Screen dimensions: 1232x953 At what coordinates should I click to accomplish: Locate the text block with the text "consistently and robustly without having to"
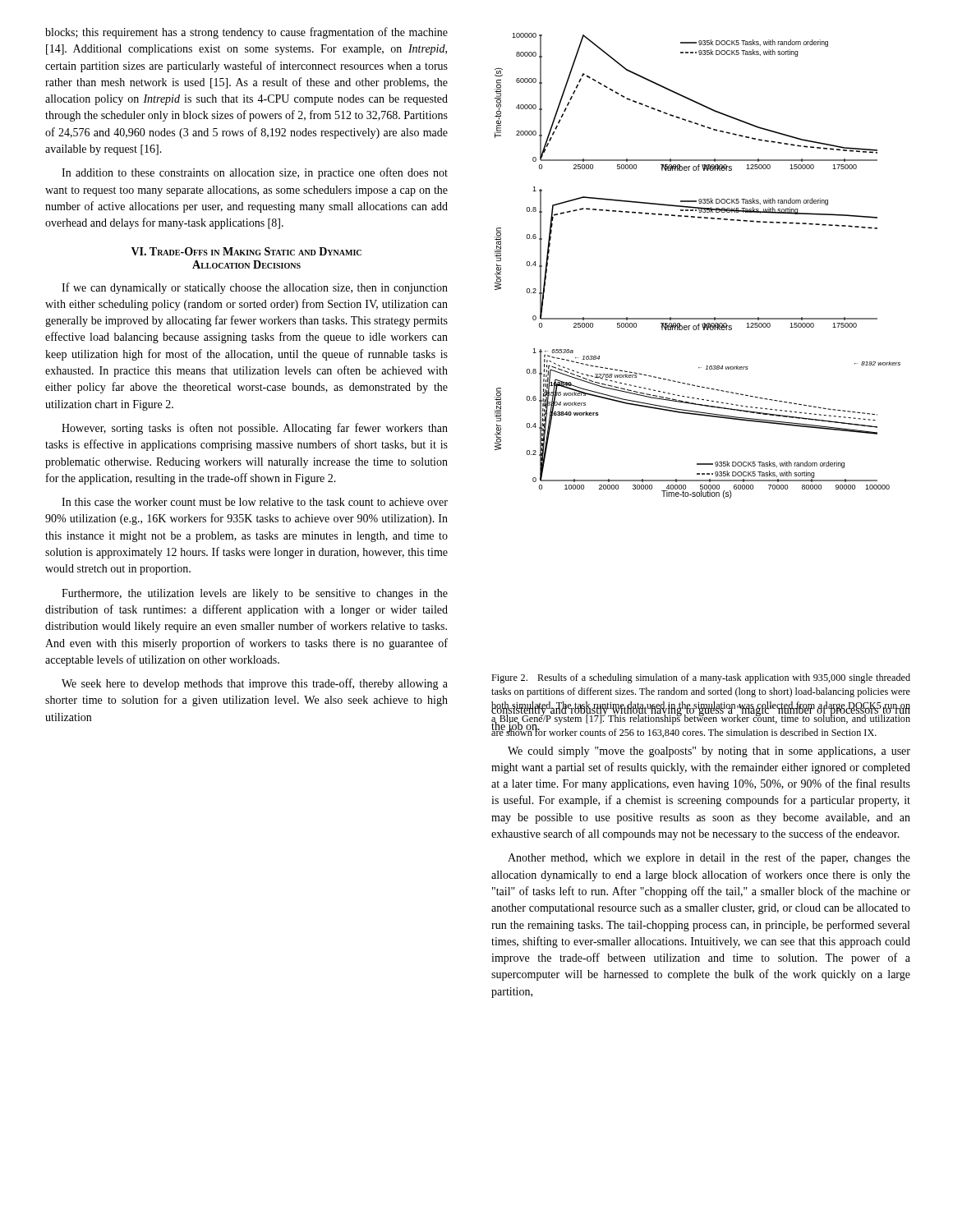click(x=701, y=851)
